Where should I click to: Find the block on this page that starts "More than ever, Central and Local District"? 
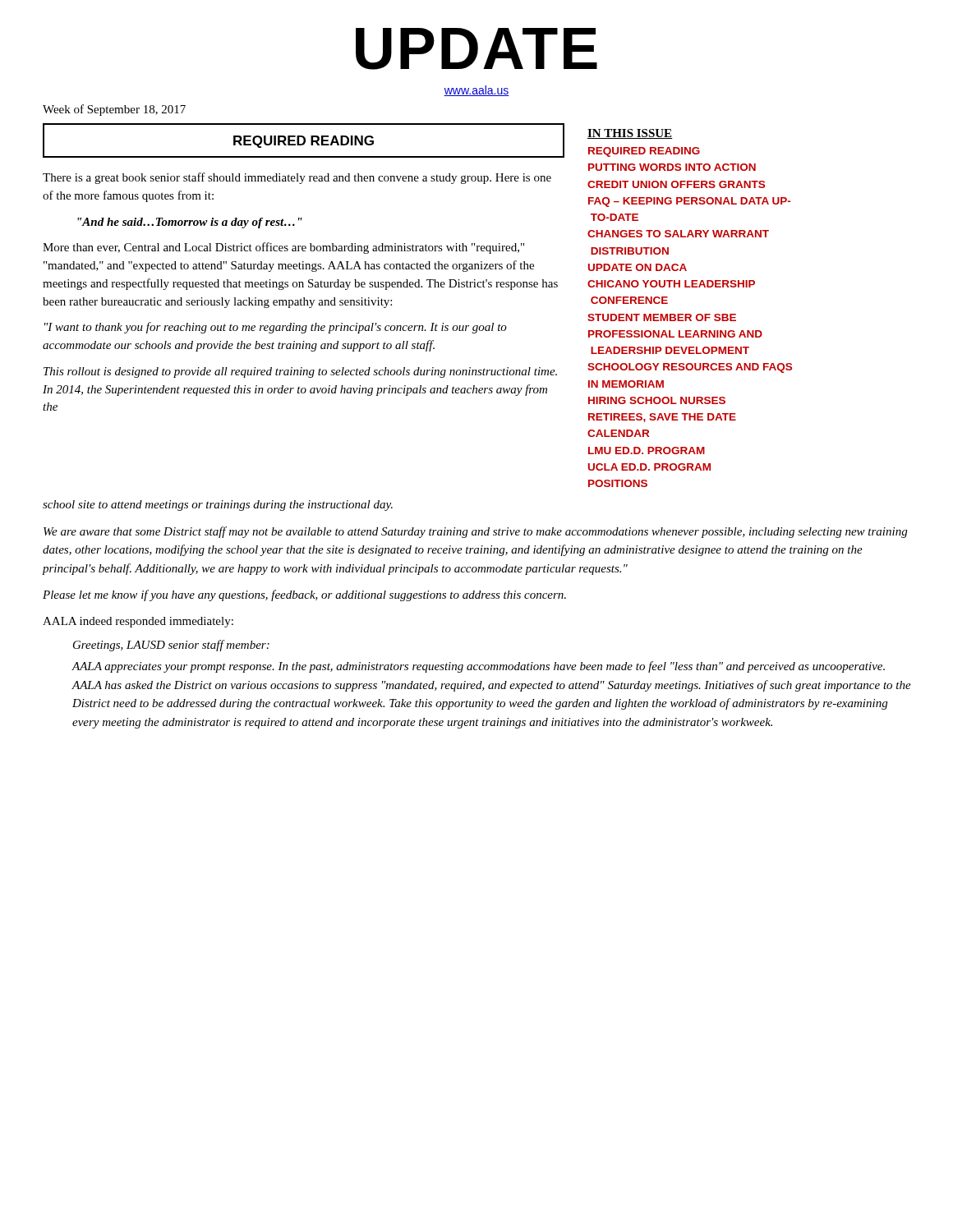[300, 274]
